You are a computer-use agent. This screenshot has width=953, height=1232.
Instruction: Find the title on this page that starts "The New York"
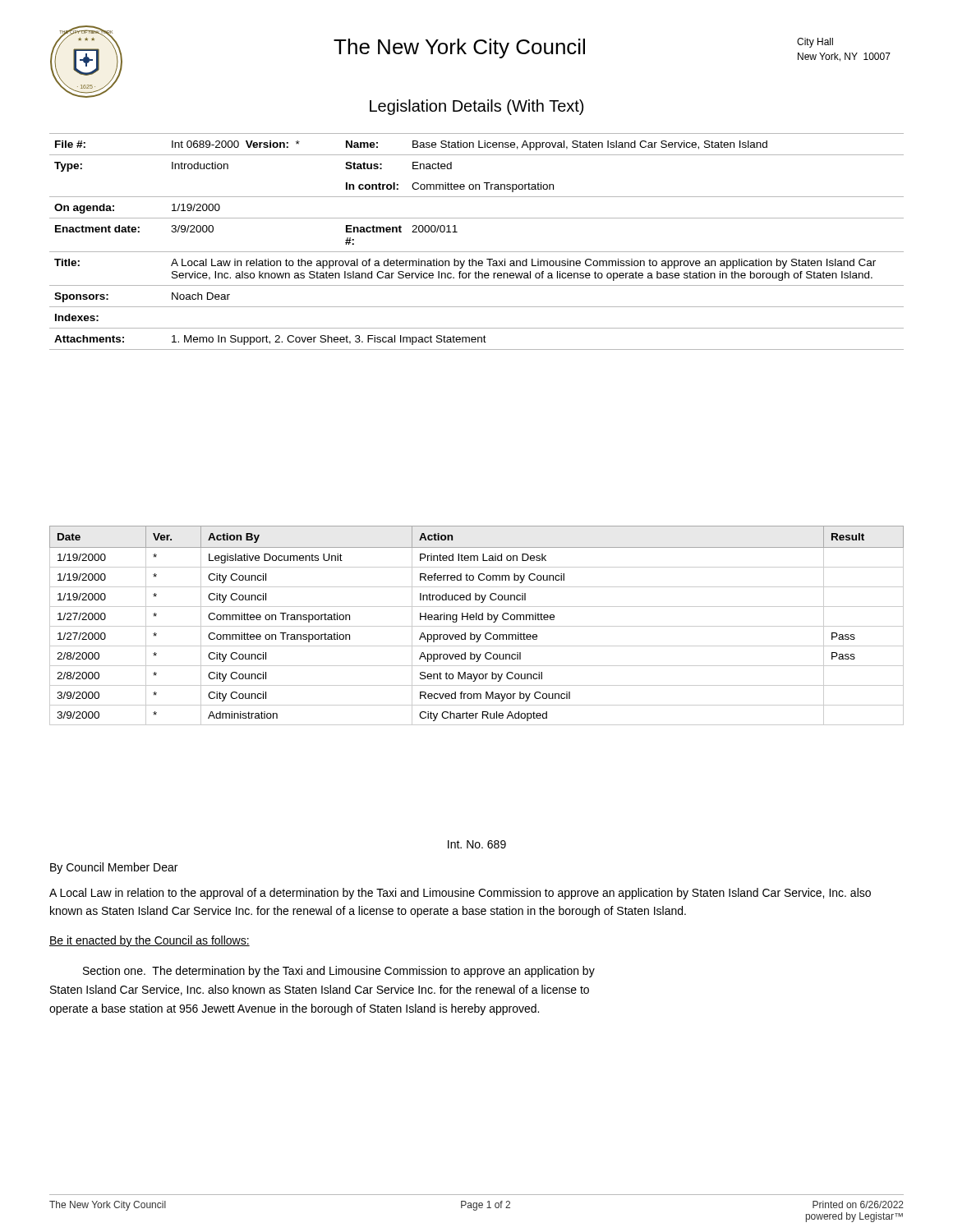(460, 47)
